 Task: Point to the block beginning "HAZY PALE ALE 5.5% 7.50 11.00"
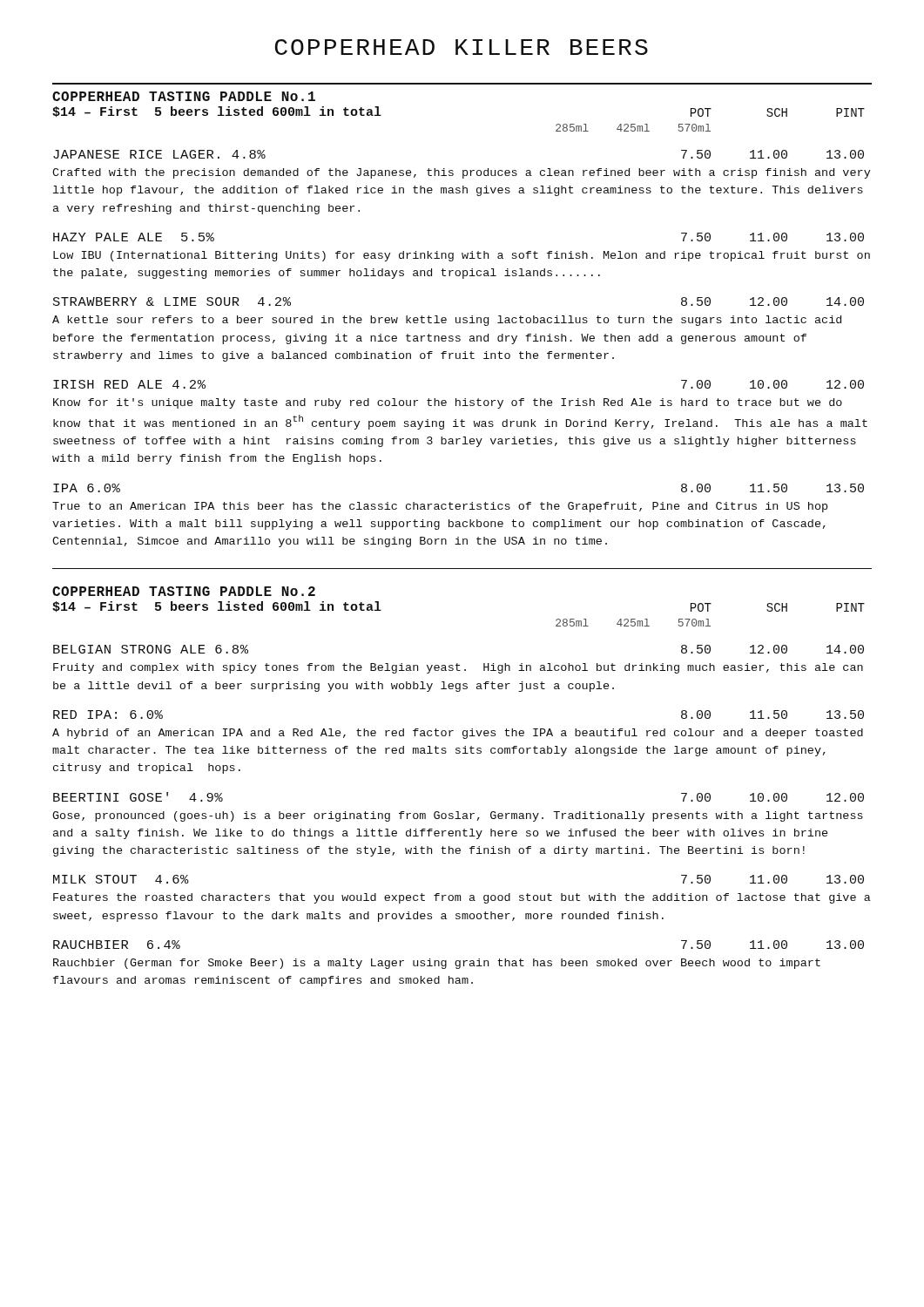pyautogui.click(x=462, y=256)
